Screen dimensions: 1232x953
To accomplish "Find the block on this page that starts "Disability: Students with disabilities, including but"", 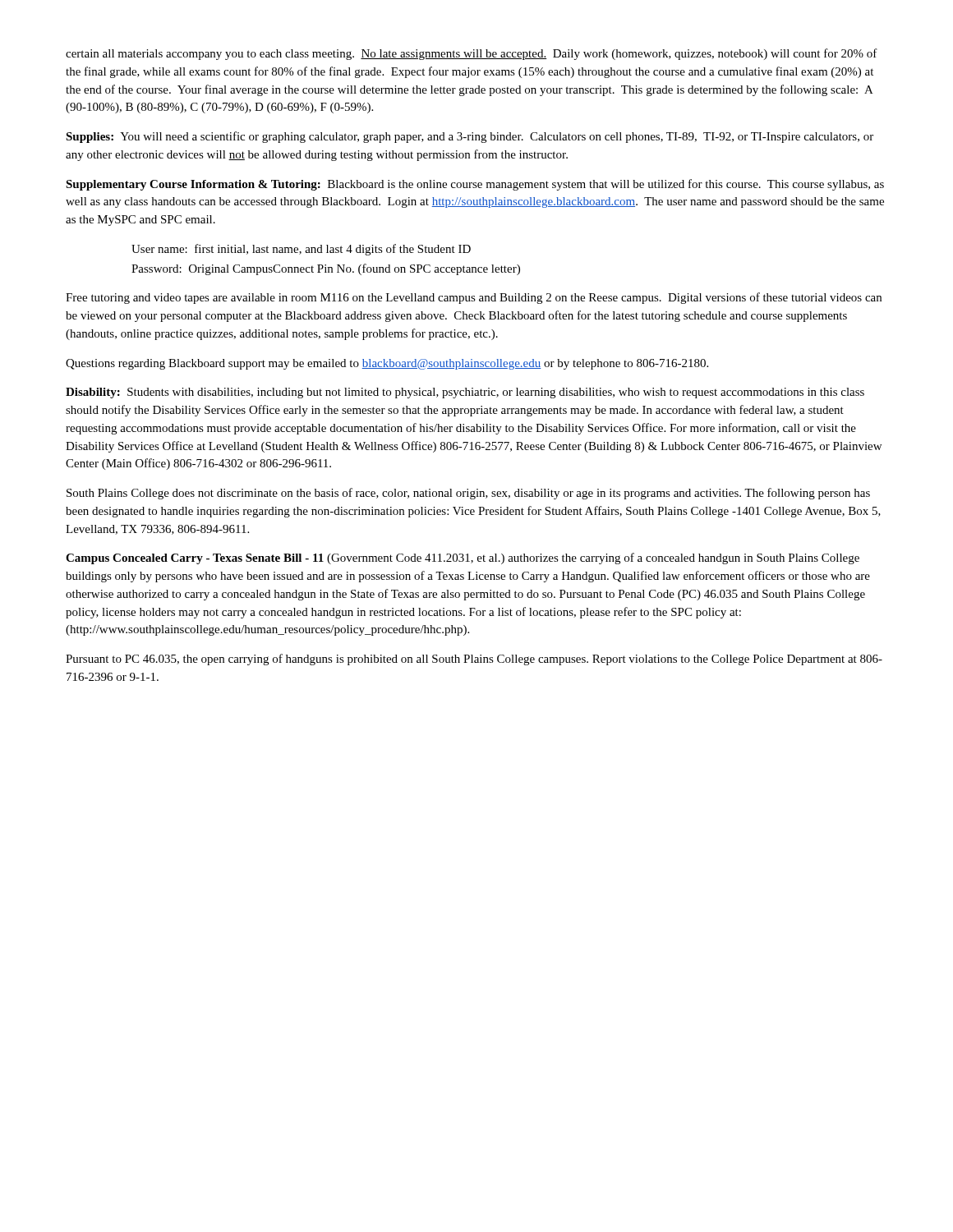I will pos(474,428).
